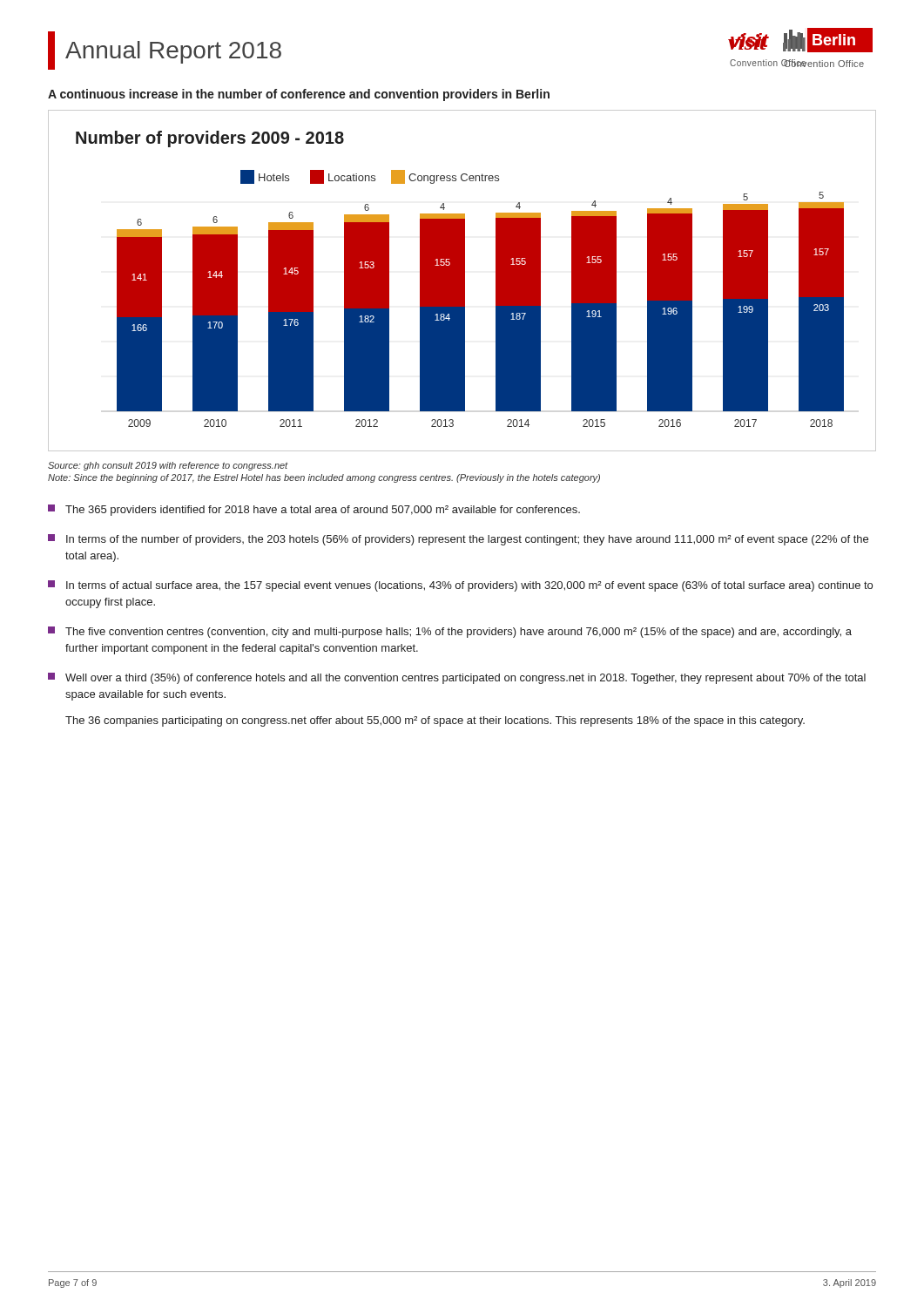Locate the block of text that opens with "The 365 providers identified for 2018 have a"
The height and width of the screenshot is (1307, 924).
[x=314, y=509]
